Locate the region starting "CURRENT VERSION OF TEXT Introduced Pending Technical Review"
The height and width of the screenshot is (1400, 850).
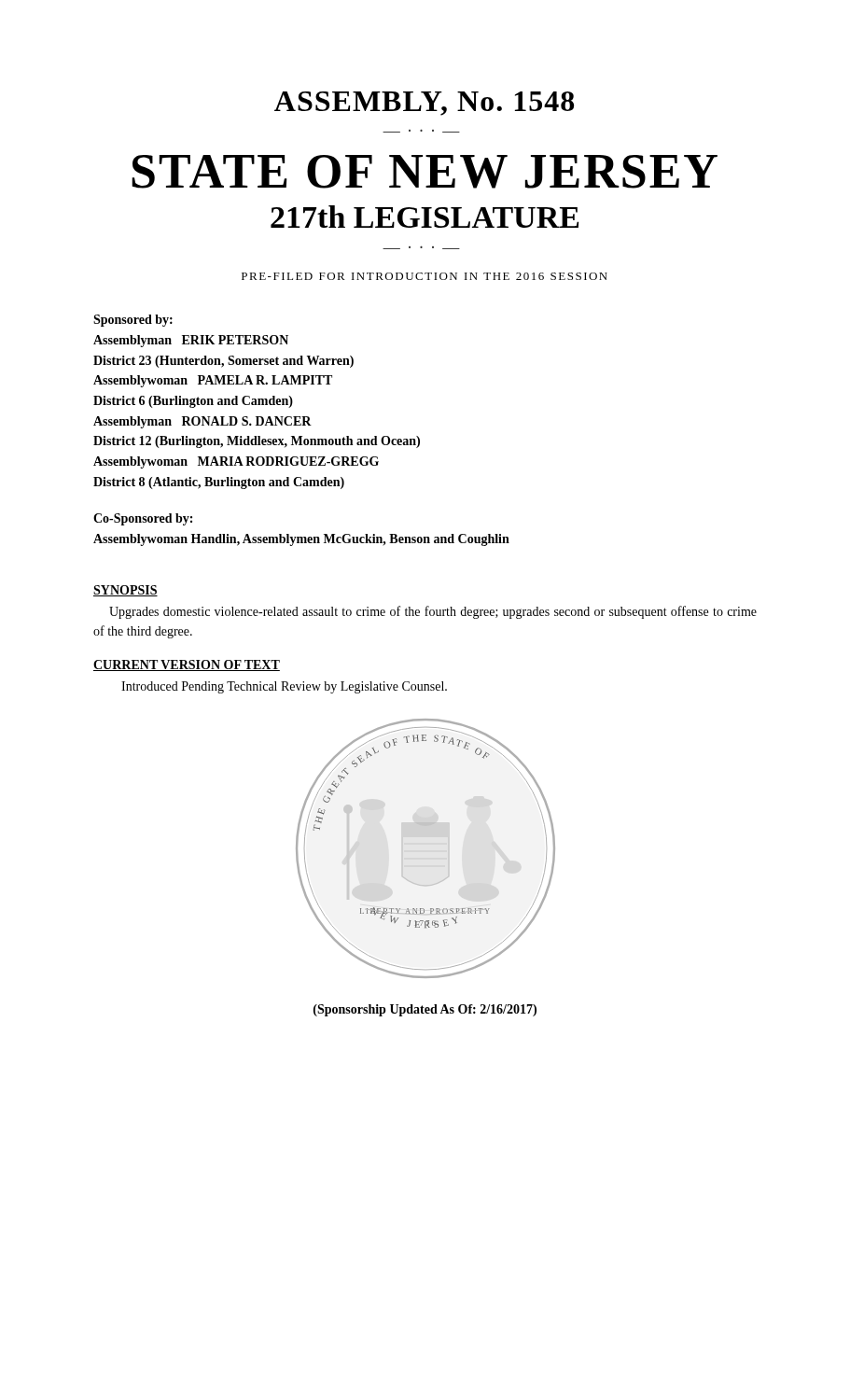pyautogui.click(x=425, y=677)
